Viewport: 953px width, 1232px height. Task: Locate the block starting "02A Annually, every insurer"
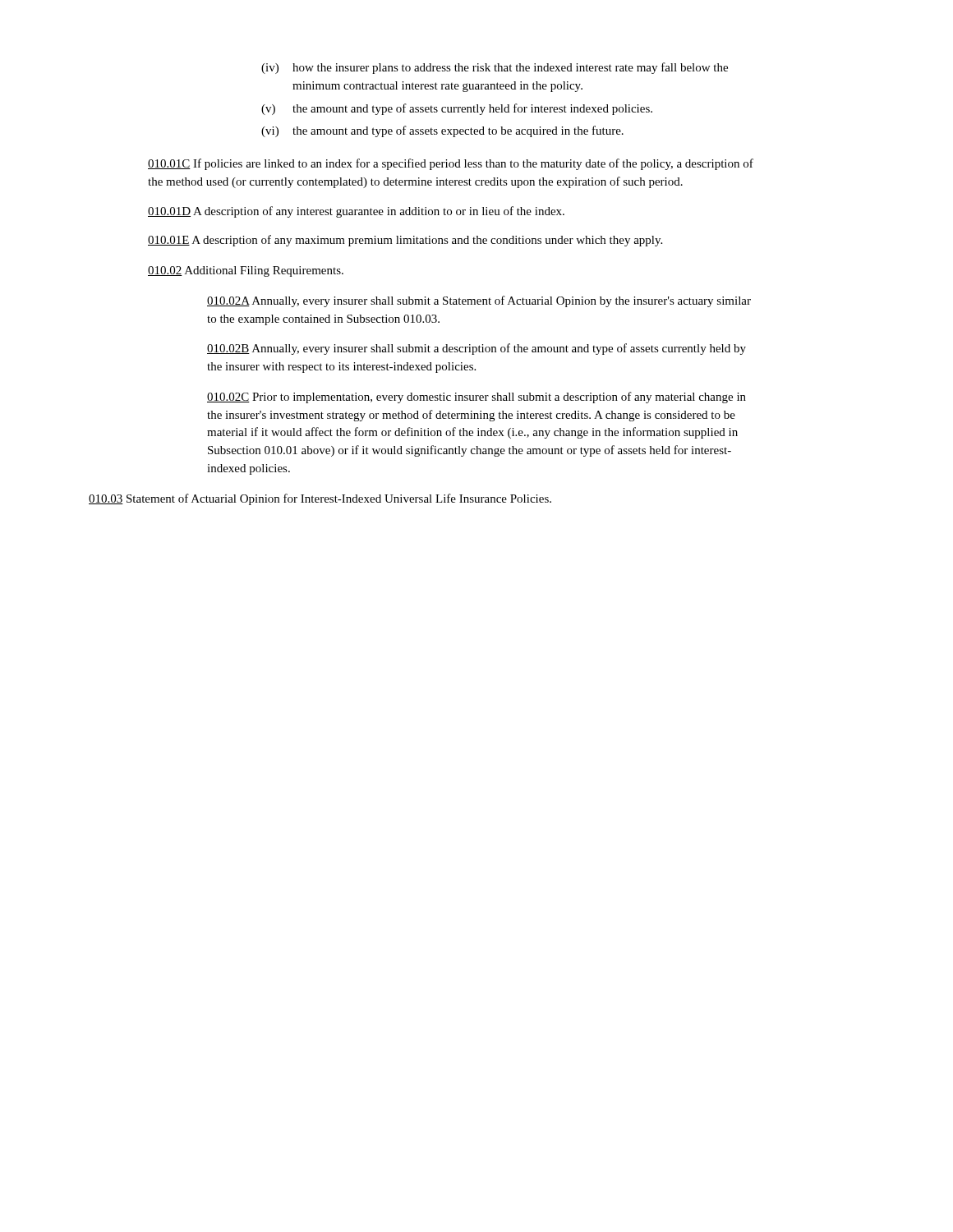[x=485, y=310]
